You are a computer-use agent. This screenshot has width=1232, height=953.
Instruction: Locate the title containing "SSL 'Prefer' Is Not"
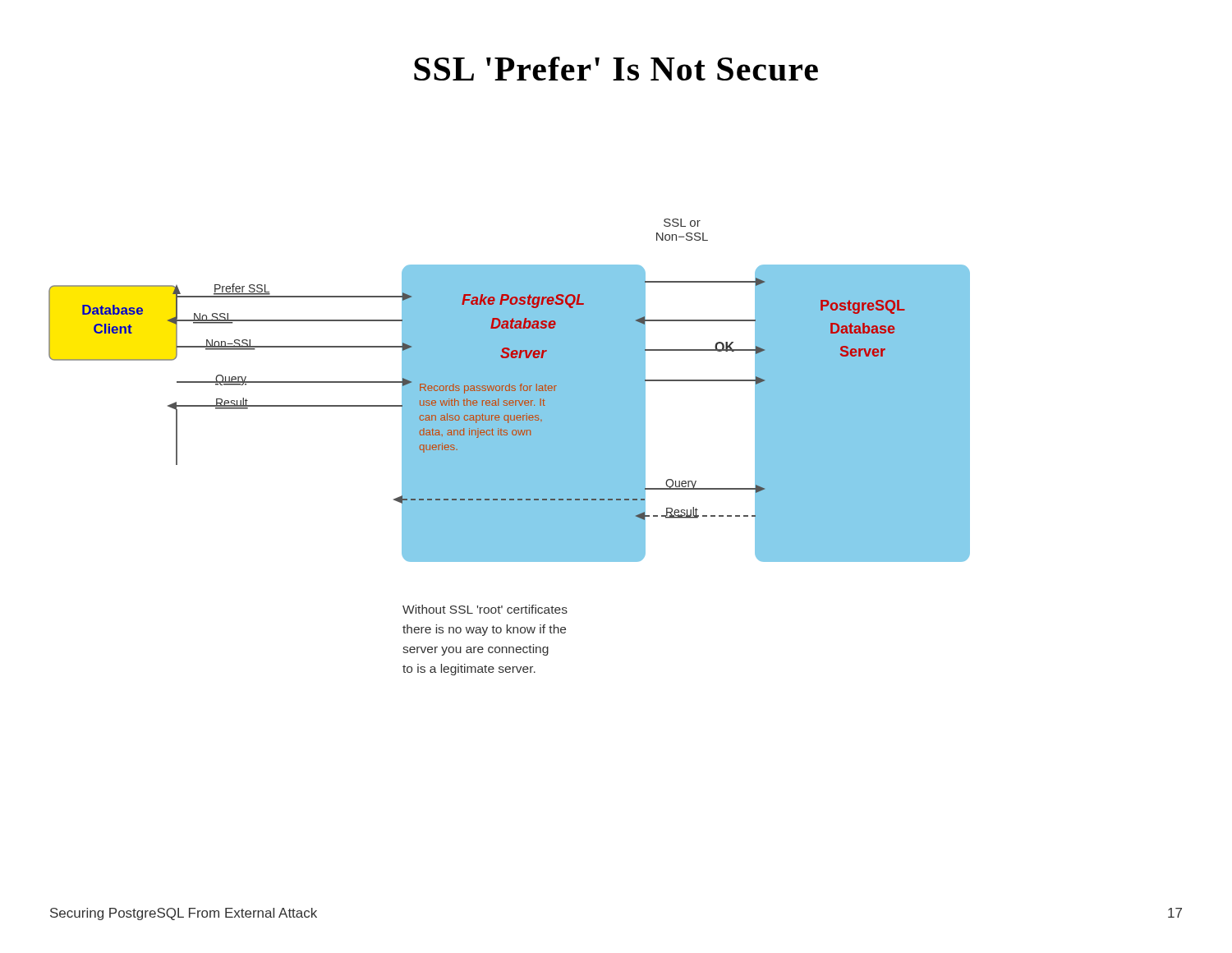tap(616, 69)
